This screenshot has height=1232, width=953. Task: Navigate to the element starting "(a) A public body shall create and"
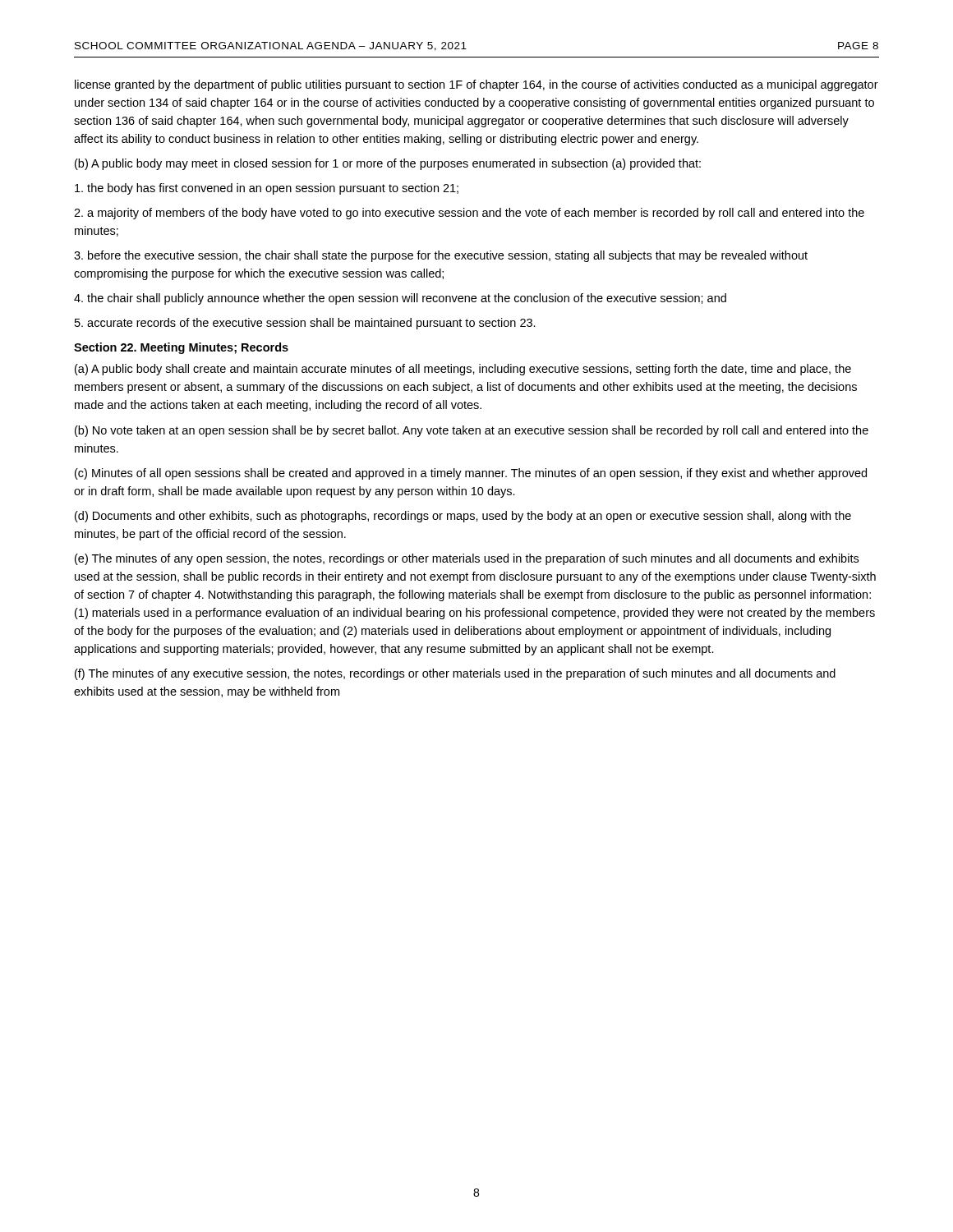(x=476, y=387)
